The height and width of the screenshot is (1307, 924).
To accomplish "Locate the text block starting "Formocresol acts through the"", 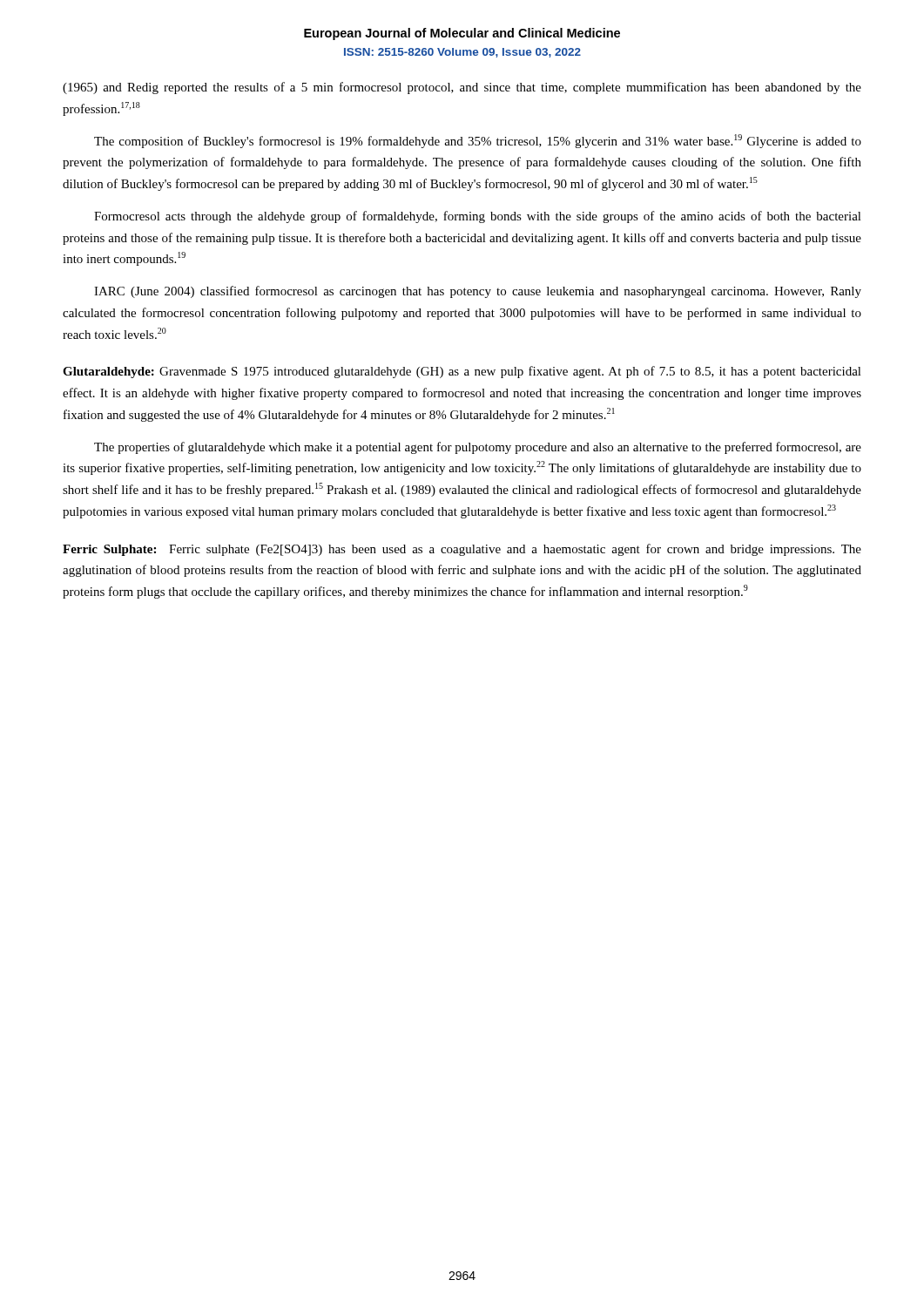I will (x=462, y=238).
